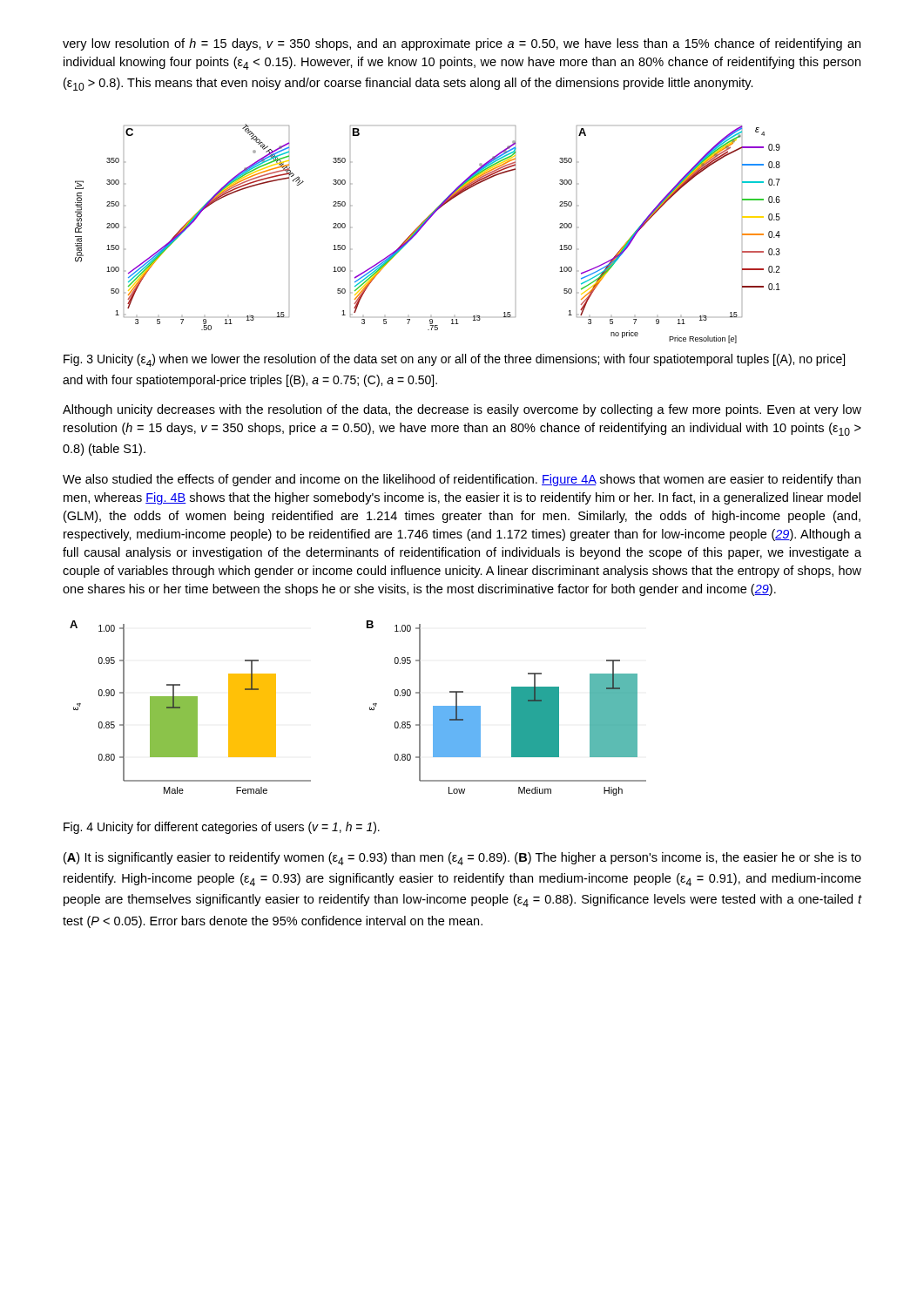Screen dimensions: 1307x924
Task: Point to the text block starting "We also studied the"
Action: pos(462,534)
